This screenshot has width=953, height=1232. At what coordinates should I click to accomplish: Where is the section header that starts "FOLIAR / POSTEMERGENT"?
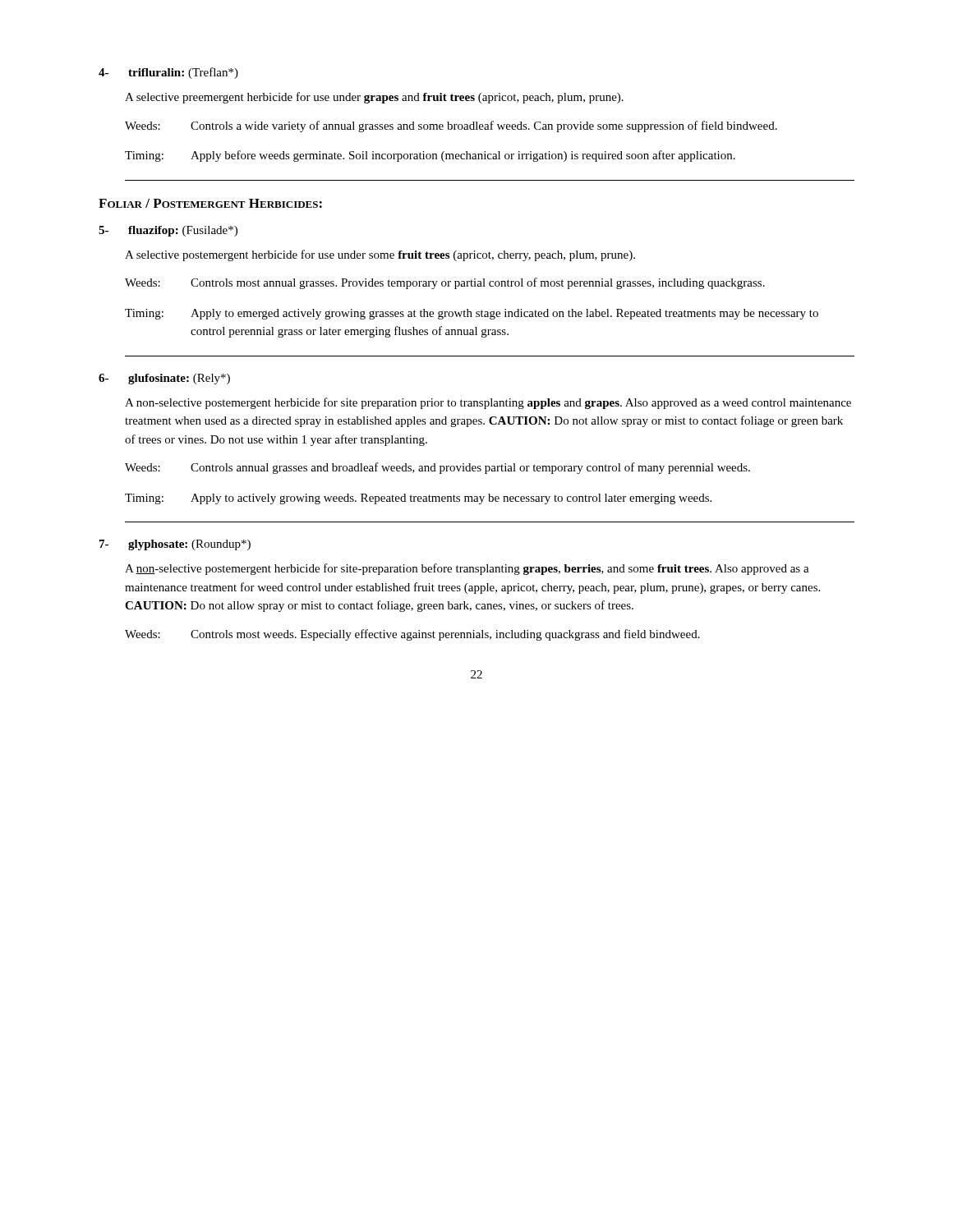(211, 203)
